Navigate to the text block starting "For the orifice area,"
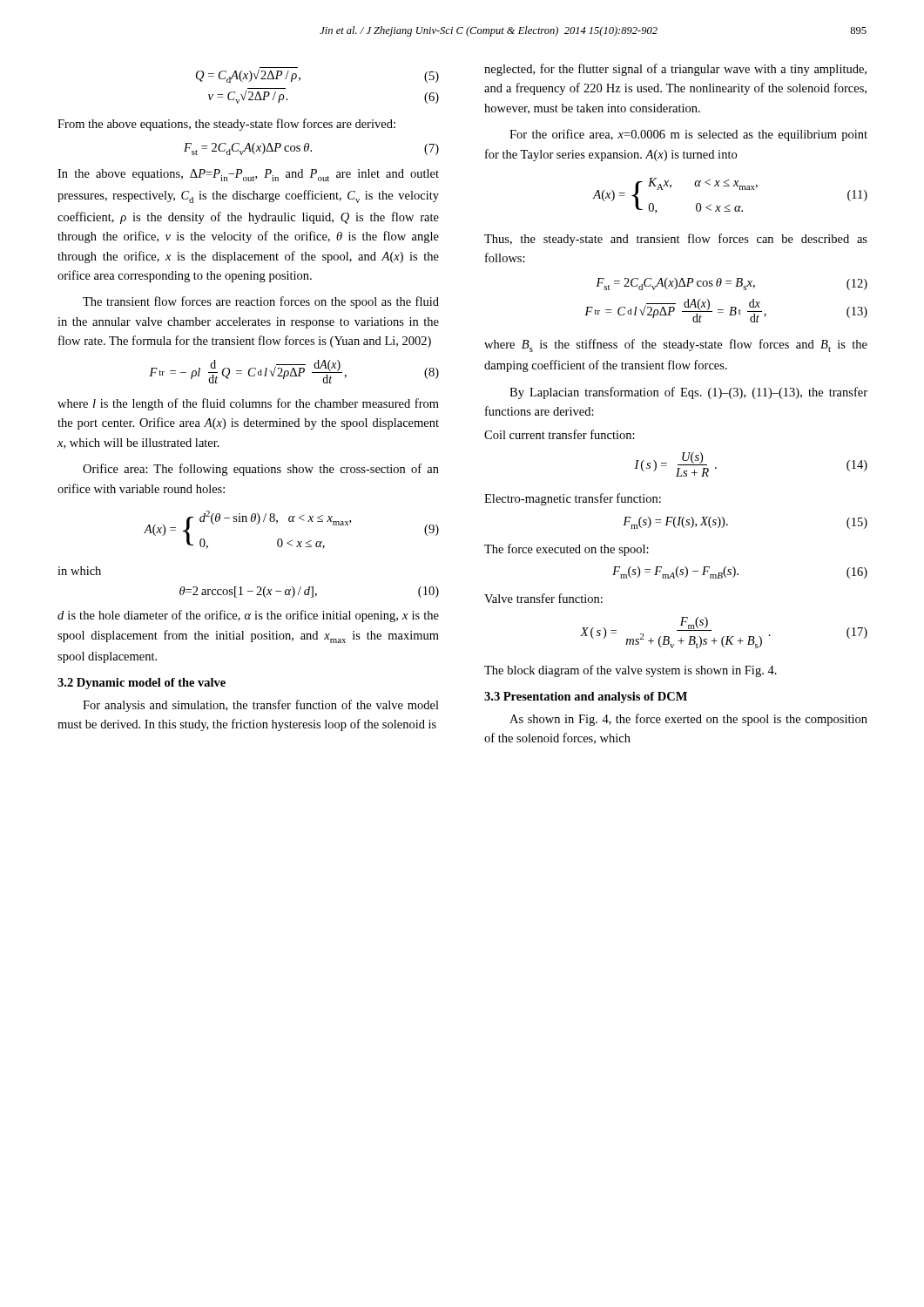Viewport: 924px width, 1307px height. 676,144
